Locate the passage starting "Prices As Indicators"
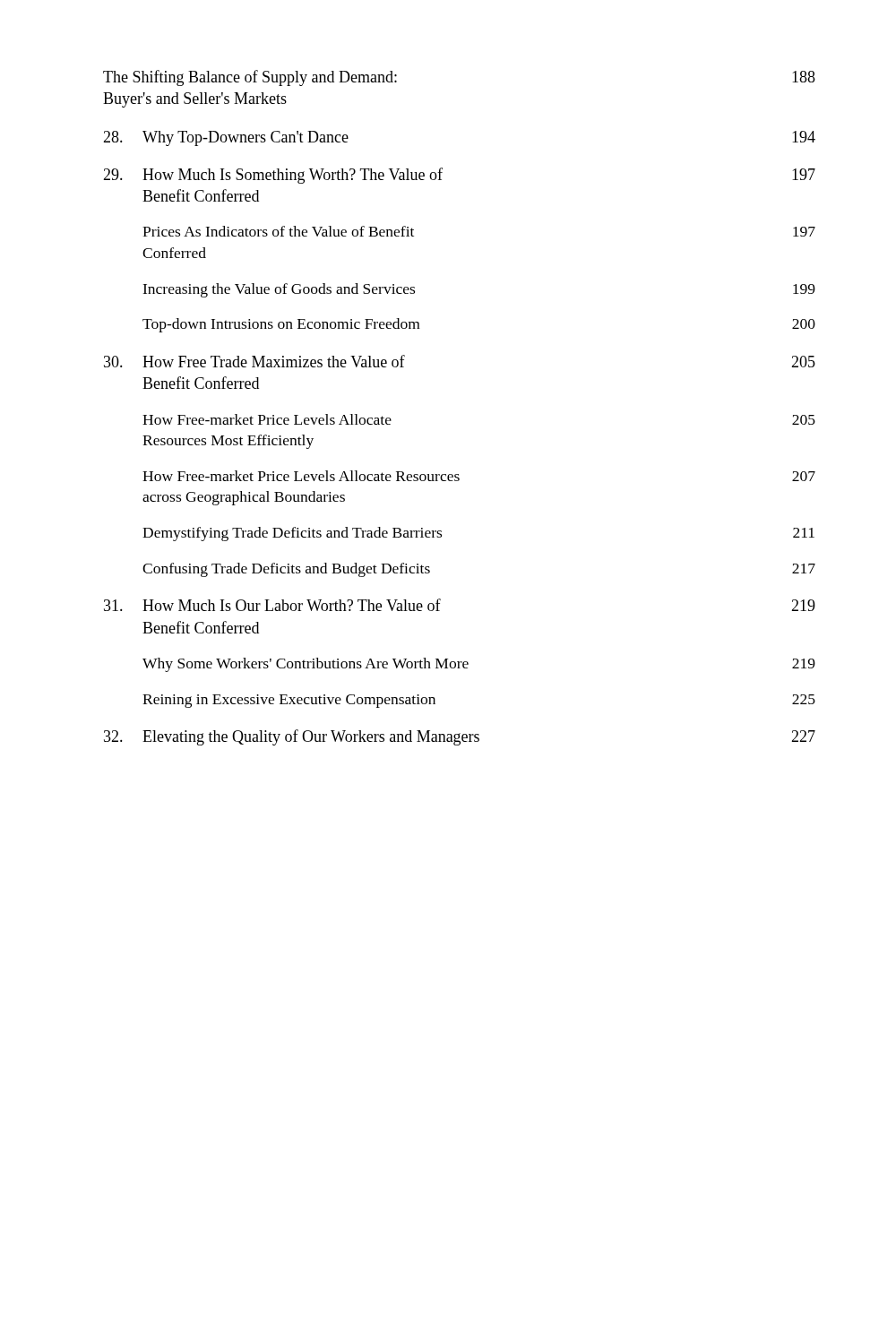This screenshot has height=1344, width=896. pos(278,231)
